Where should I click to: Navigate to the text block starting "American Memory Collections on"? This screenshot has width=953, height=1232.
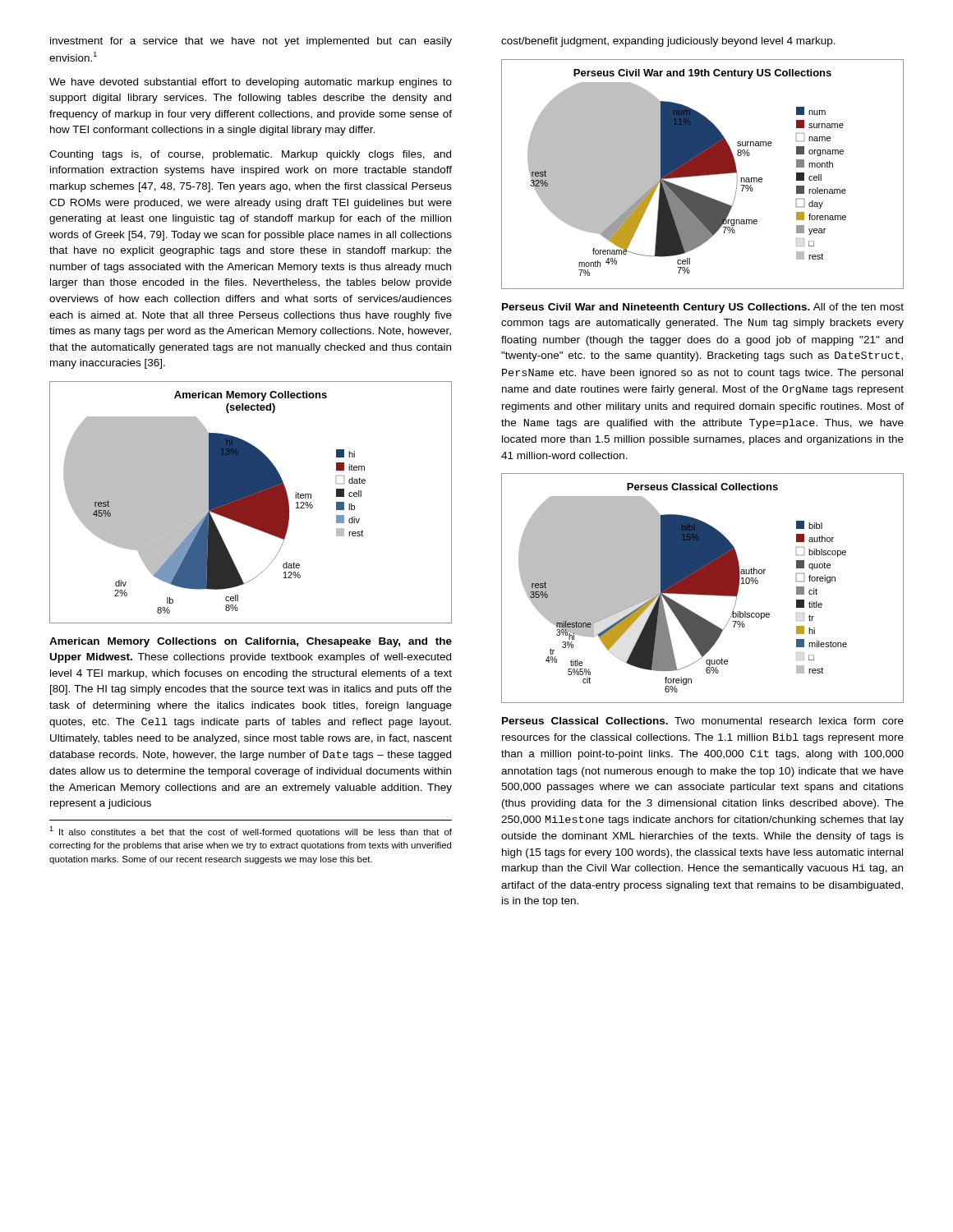point(251,722)
